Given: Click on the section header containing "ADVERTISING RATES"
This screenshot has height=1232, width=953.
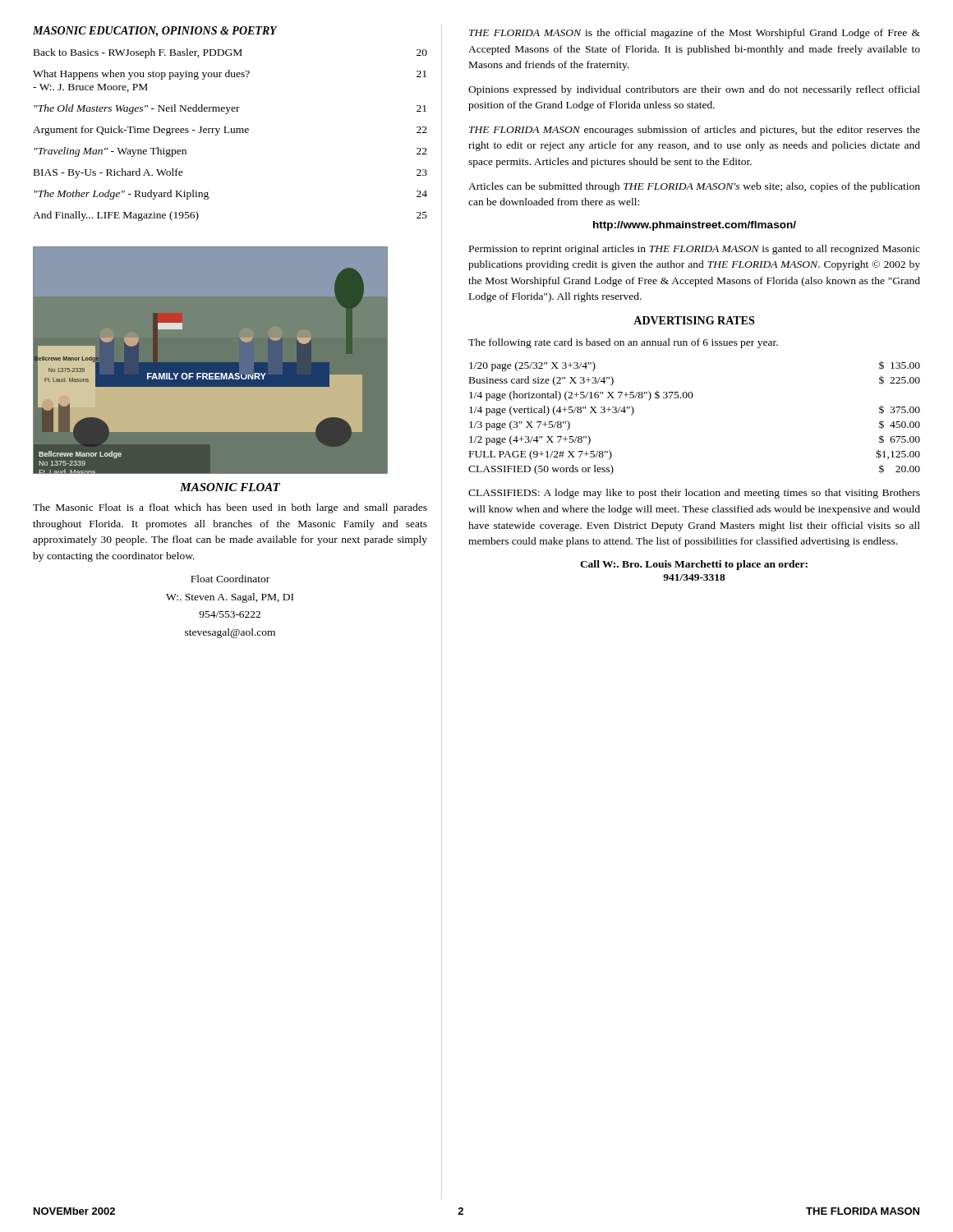Looking at the screenshot, I should click(x=694, y=321).
